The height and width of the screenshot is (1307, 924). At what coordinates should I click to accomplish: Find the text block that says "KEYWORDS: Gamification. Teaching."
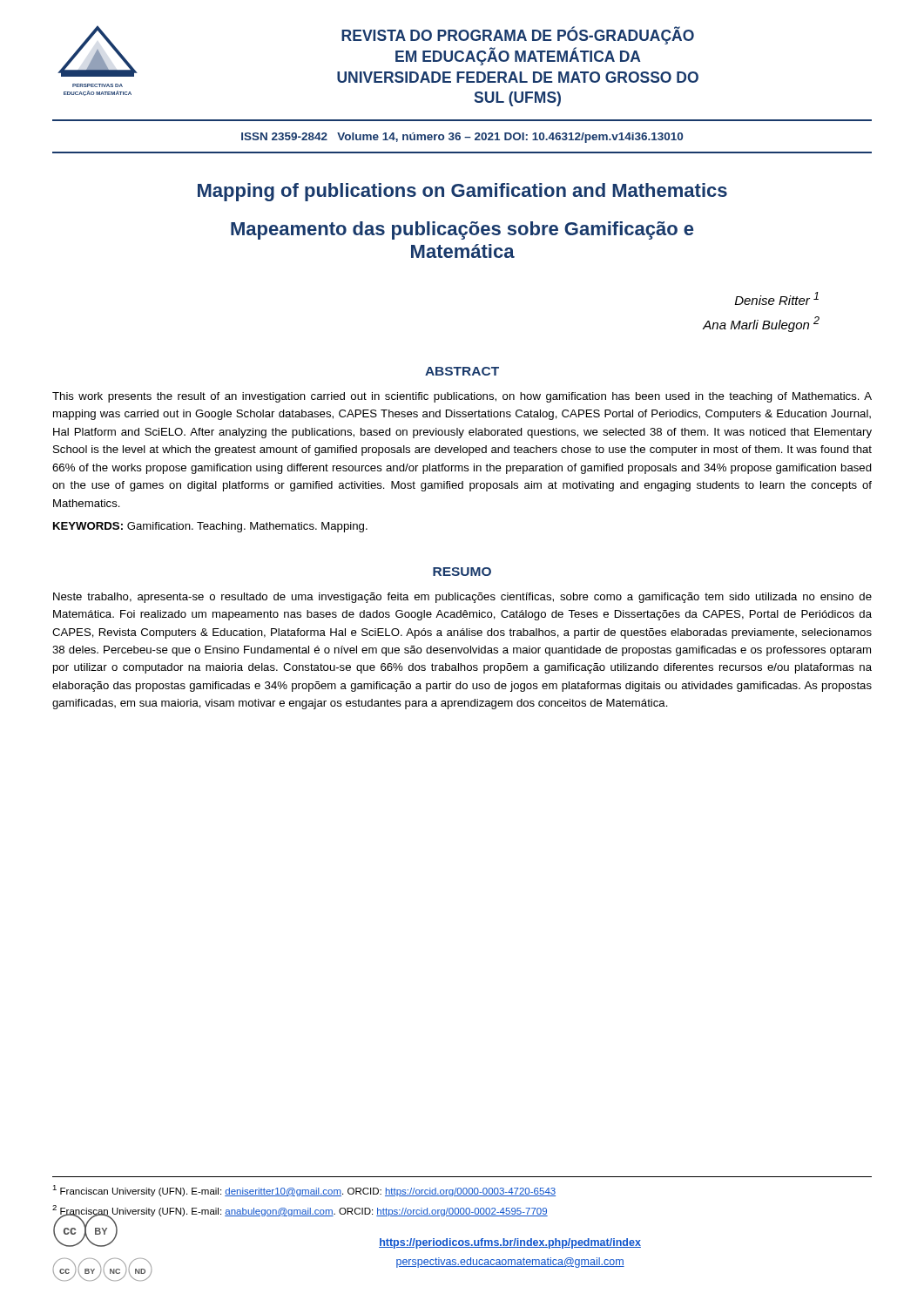[x=210, y=526]
